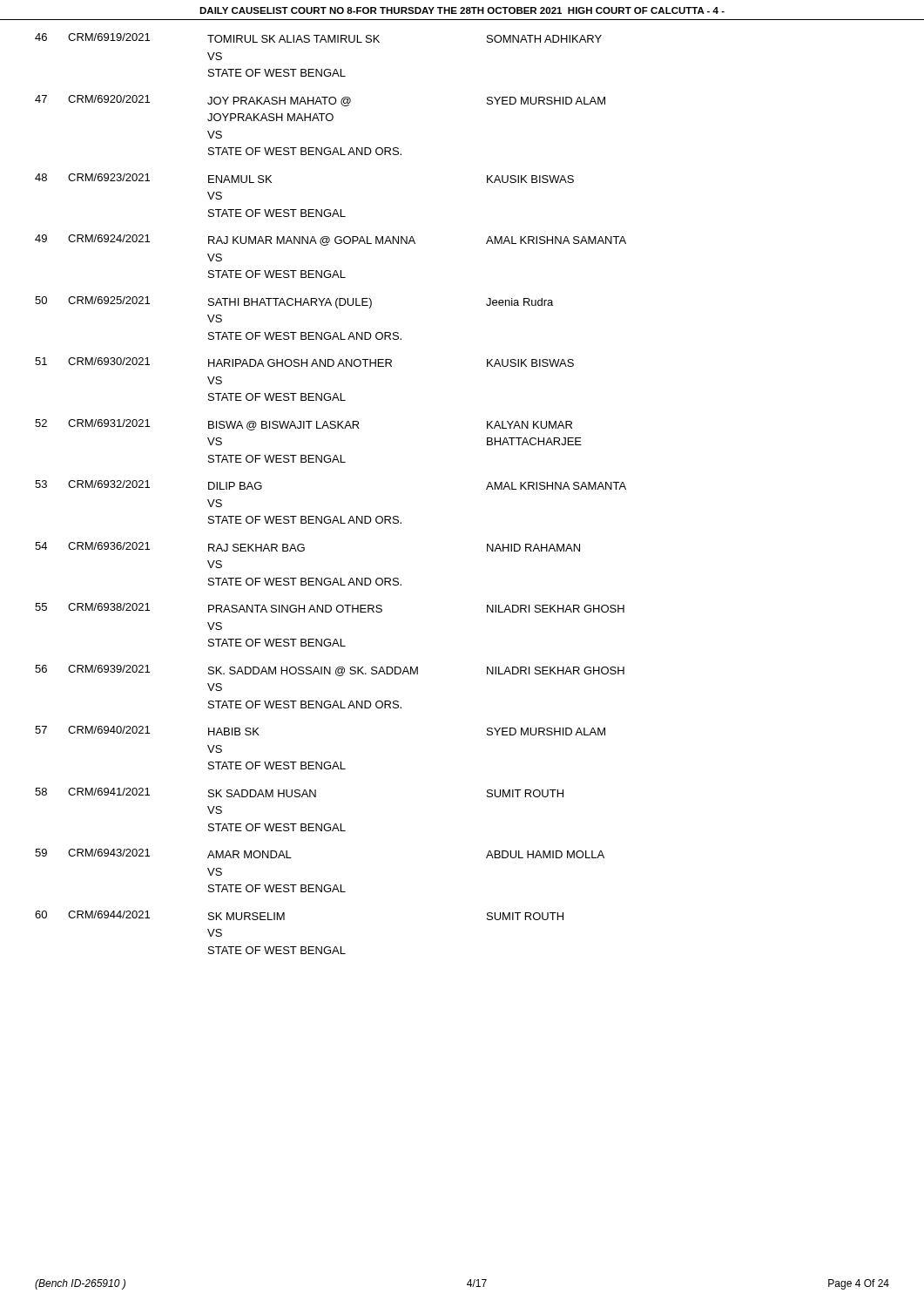The image size is (924, 1307).
Task: Locate the list item with the text "51 CRM/6930/2021 HARIPADA GHOSH AND ANOTHERVSSTATE OF"
Action: pos(304,362)
